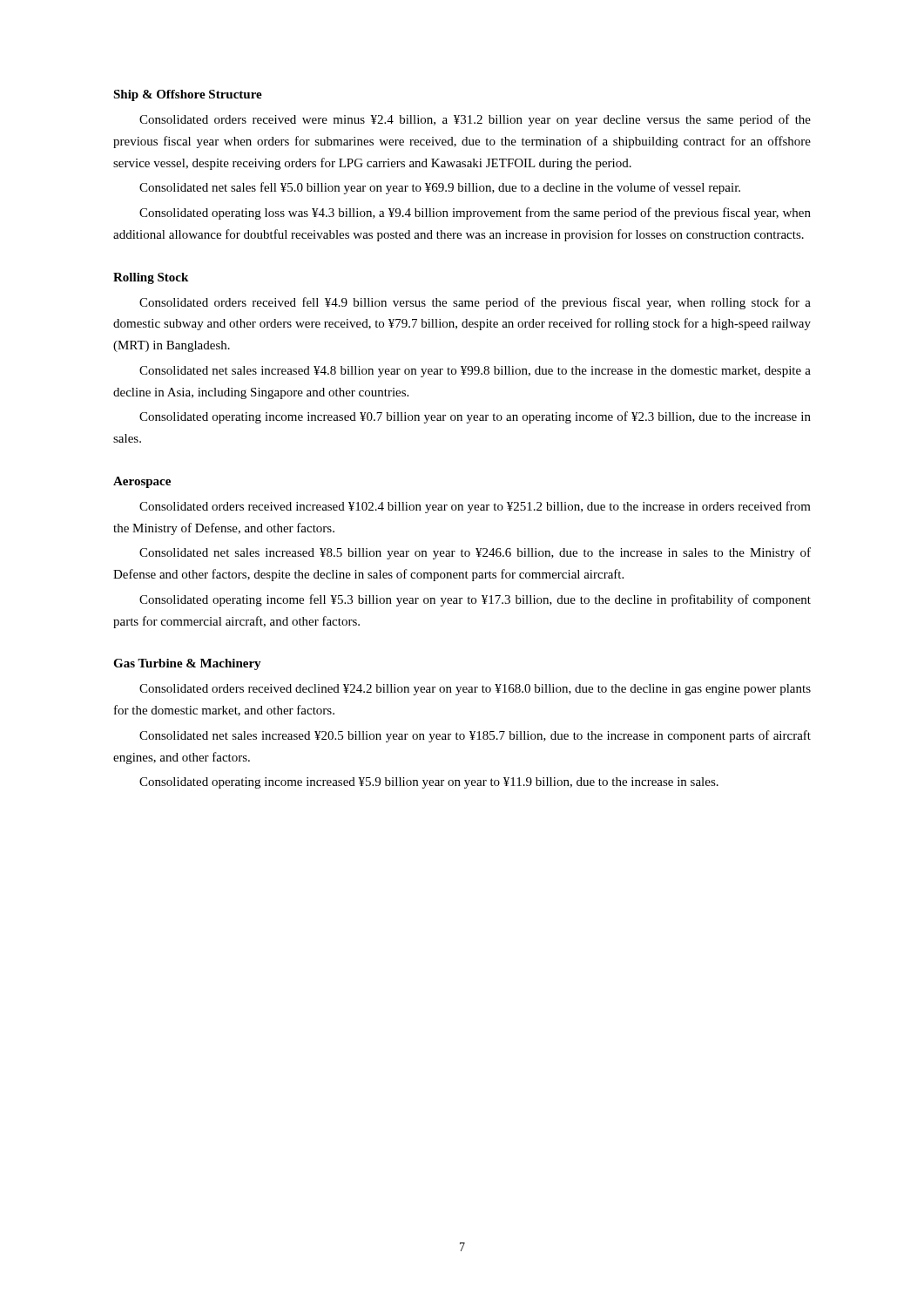Viewport: 924px width, 1307px height.
Task: Find the text block that says "Consolidated operating income increased ¥0.7 billion year"
Action: pos(462,428)
